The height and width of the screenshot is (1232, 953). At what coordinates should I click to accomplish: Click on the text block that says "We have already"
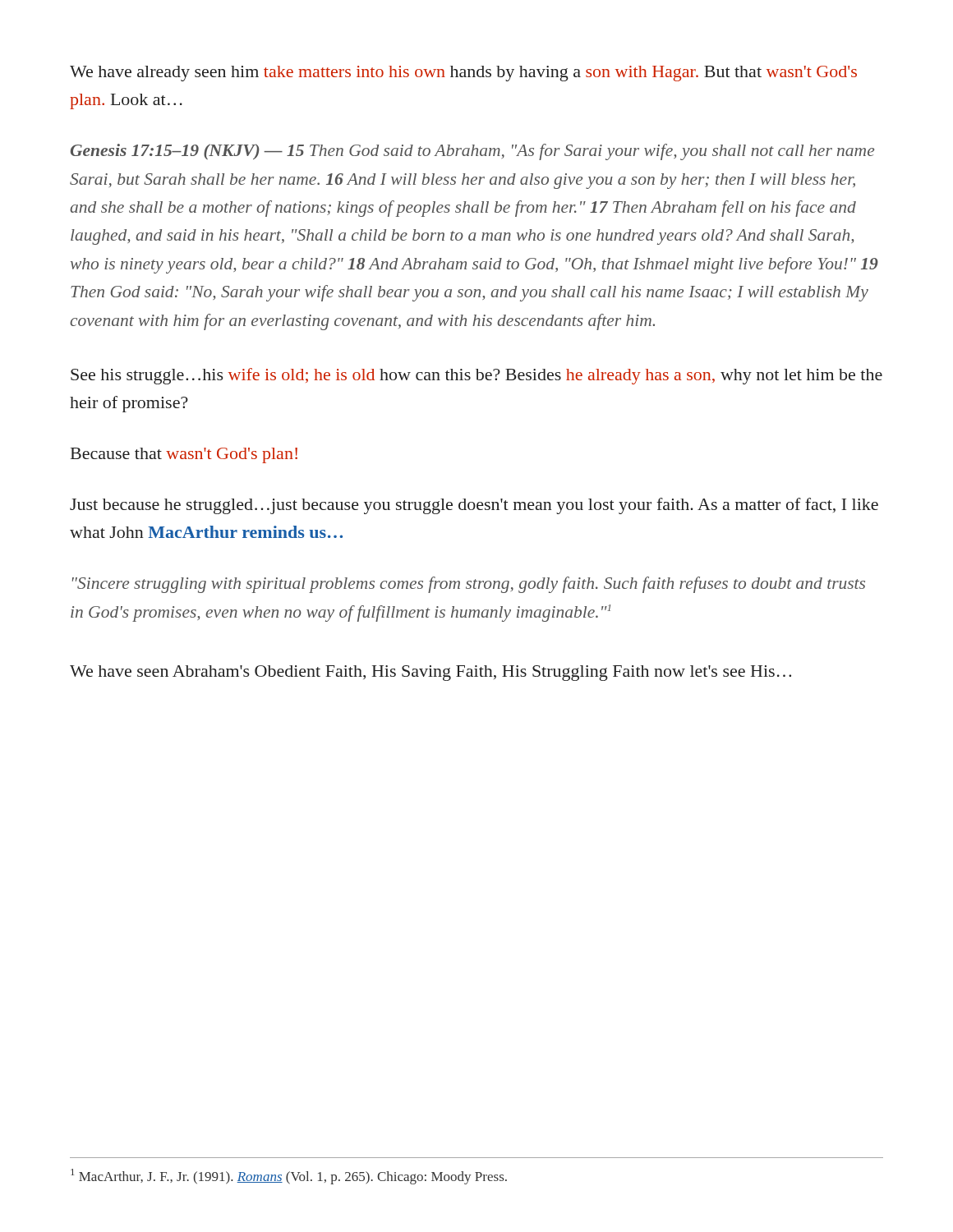[x=464, y=85]
